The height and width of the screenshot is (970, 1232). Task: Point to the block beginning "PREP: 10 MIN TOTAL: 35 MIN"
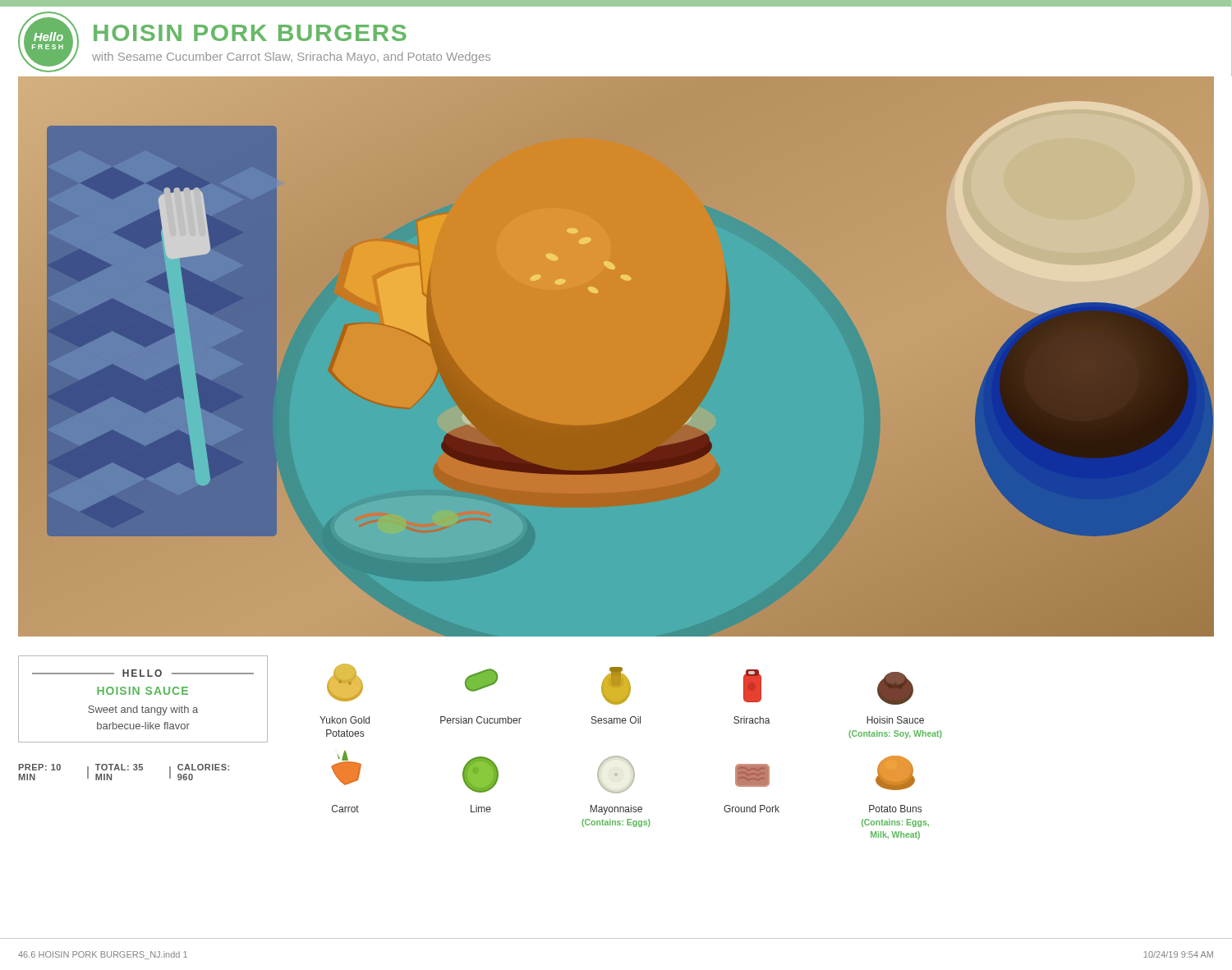pyautogui.click(x=133, y=772)
